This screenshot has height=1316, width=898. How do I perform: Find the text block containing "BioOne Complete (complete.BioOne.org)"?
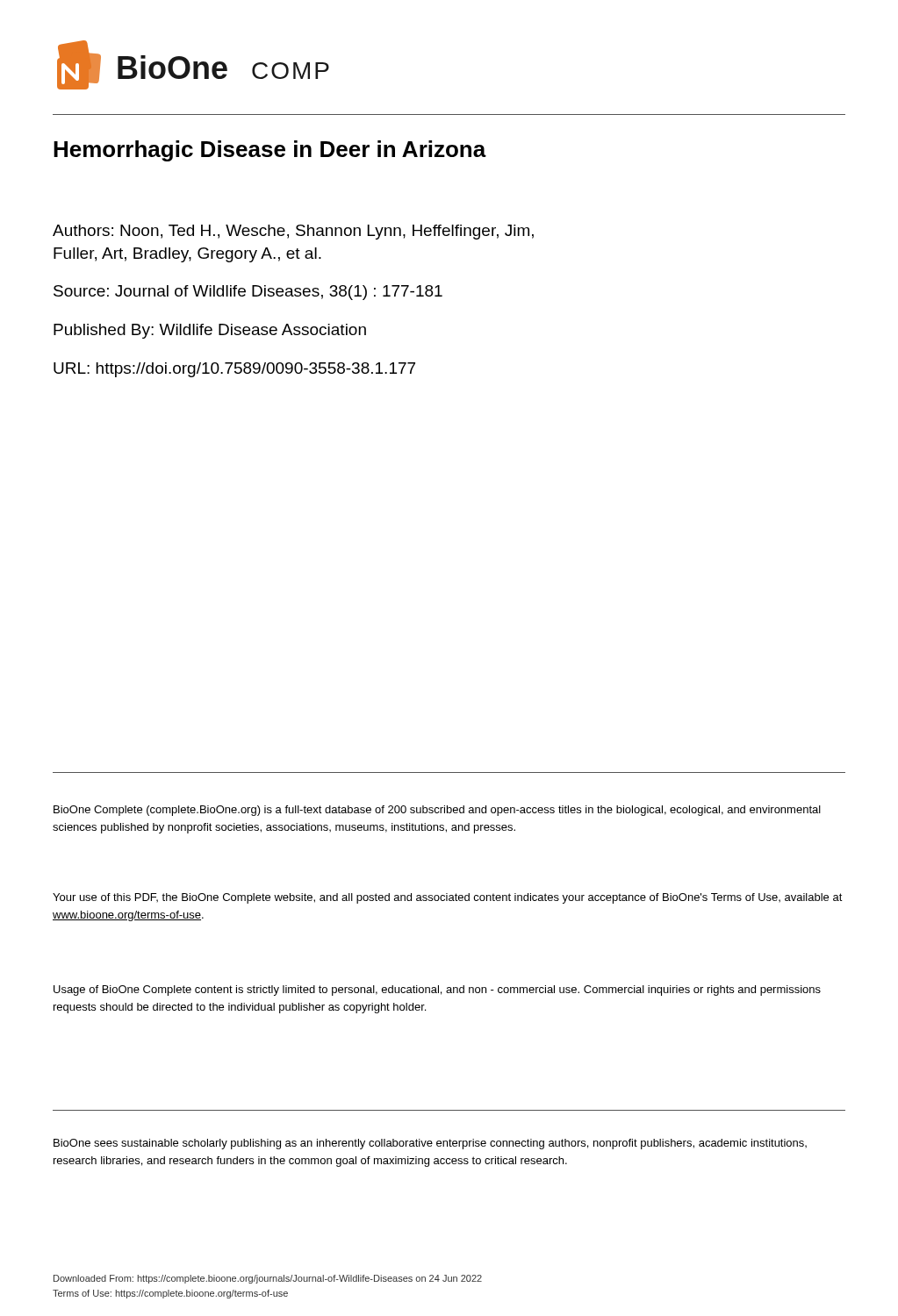(x=449, y=818)
